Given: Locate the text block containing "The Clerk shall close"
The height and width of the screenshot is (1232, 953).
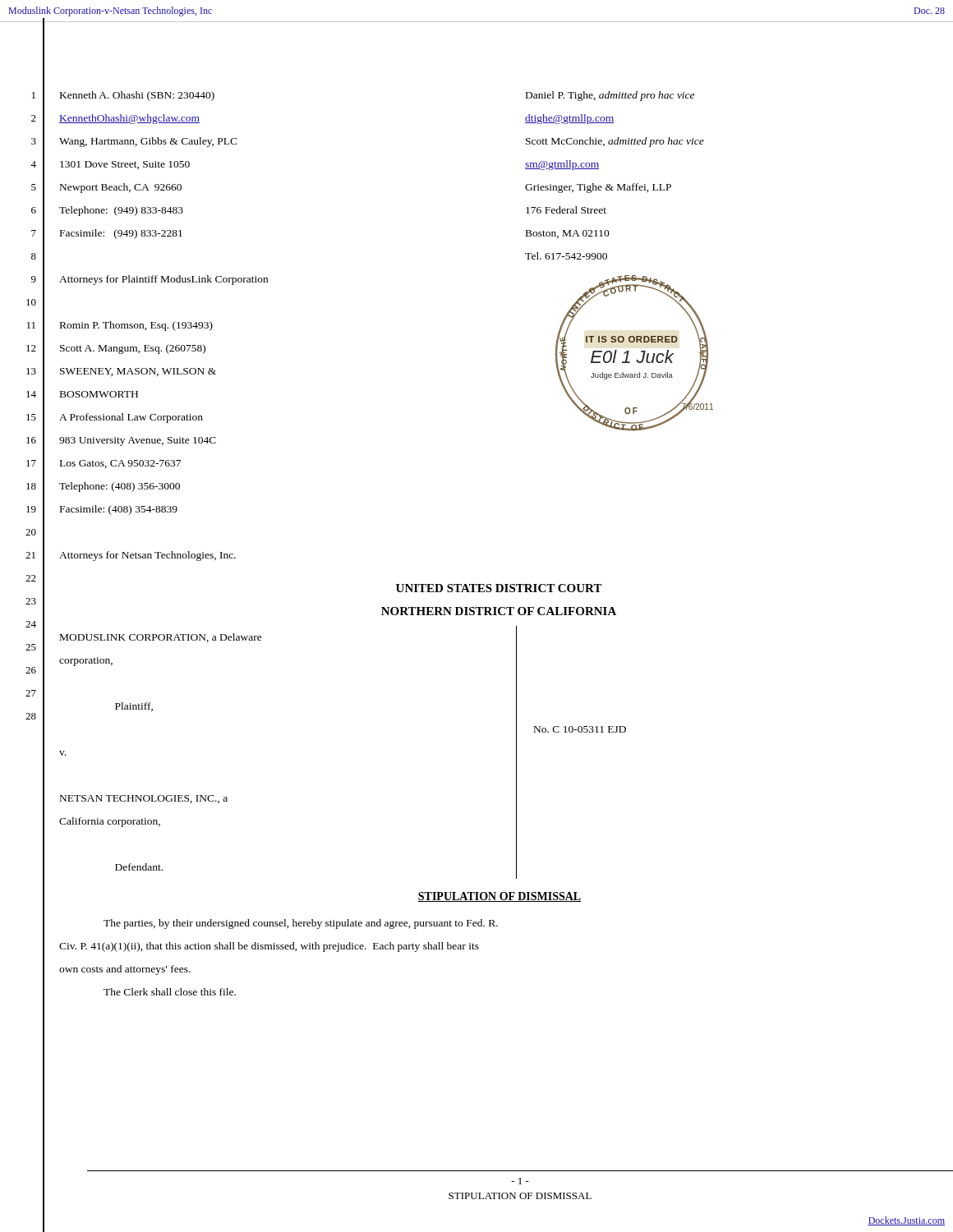Looking at the screenshot, I should 170,992.
